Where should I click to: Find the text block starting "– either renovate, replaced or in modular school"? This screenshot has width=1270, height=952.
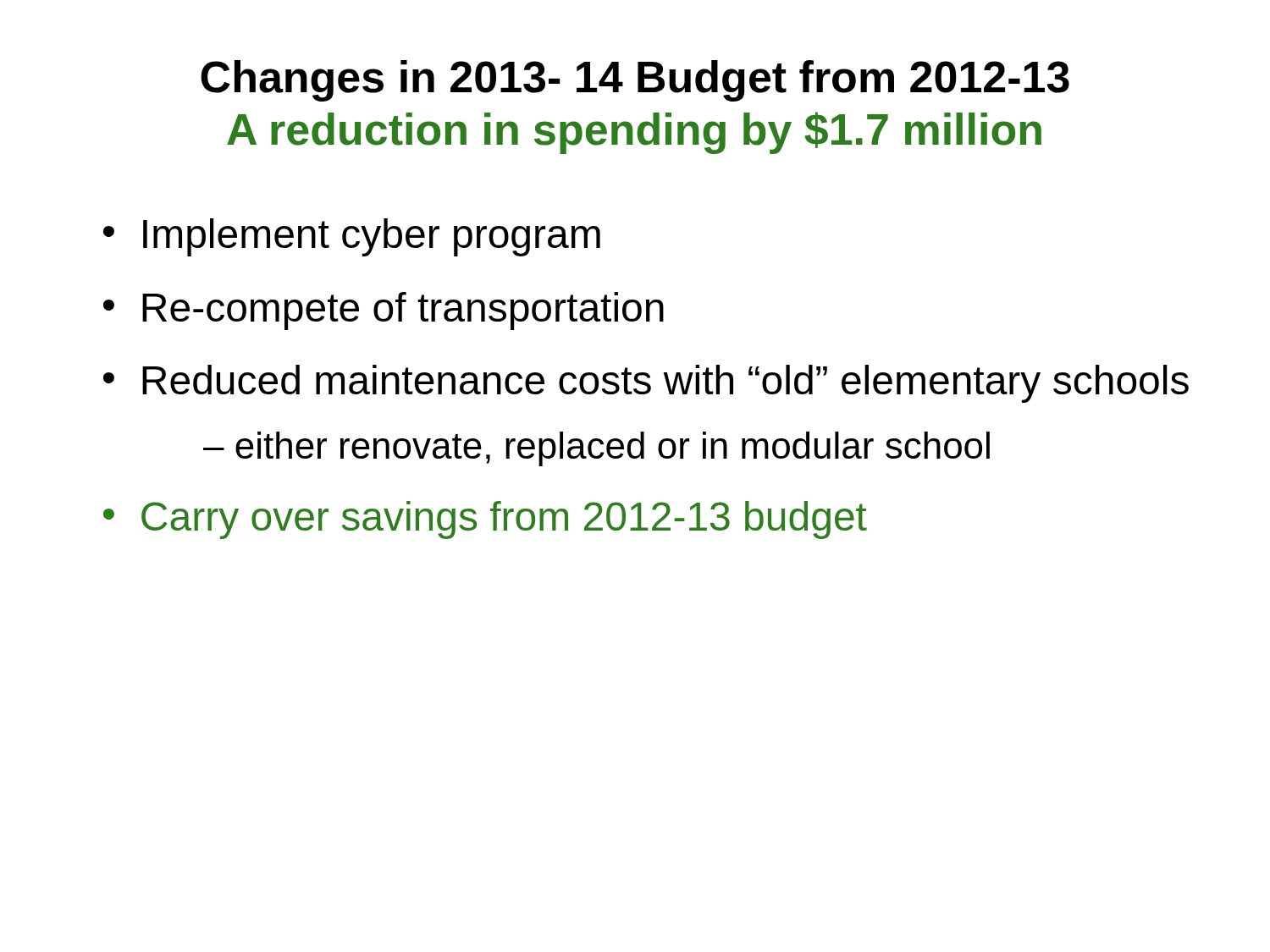pos(598,446)
